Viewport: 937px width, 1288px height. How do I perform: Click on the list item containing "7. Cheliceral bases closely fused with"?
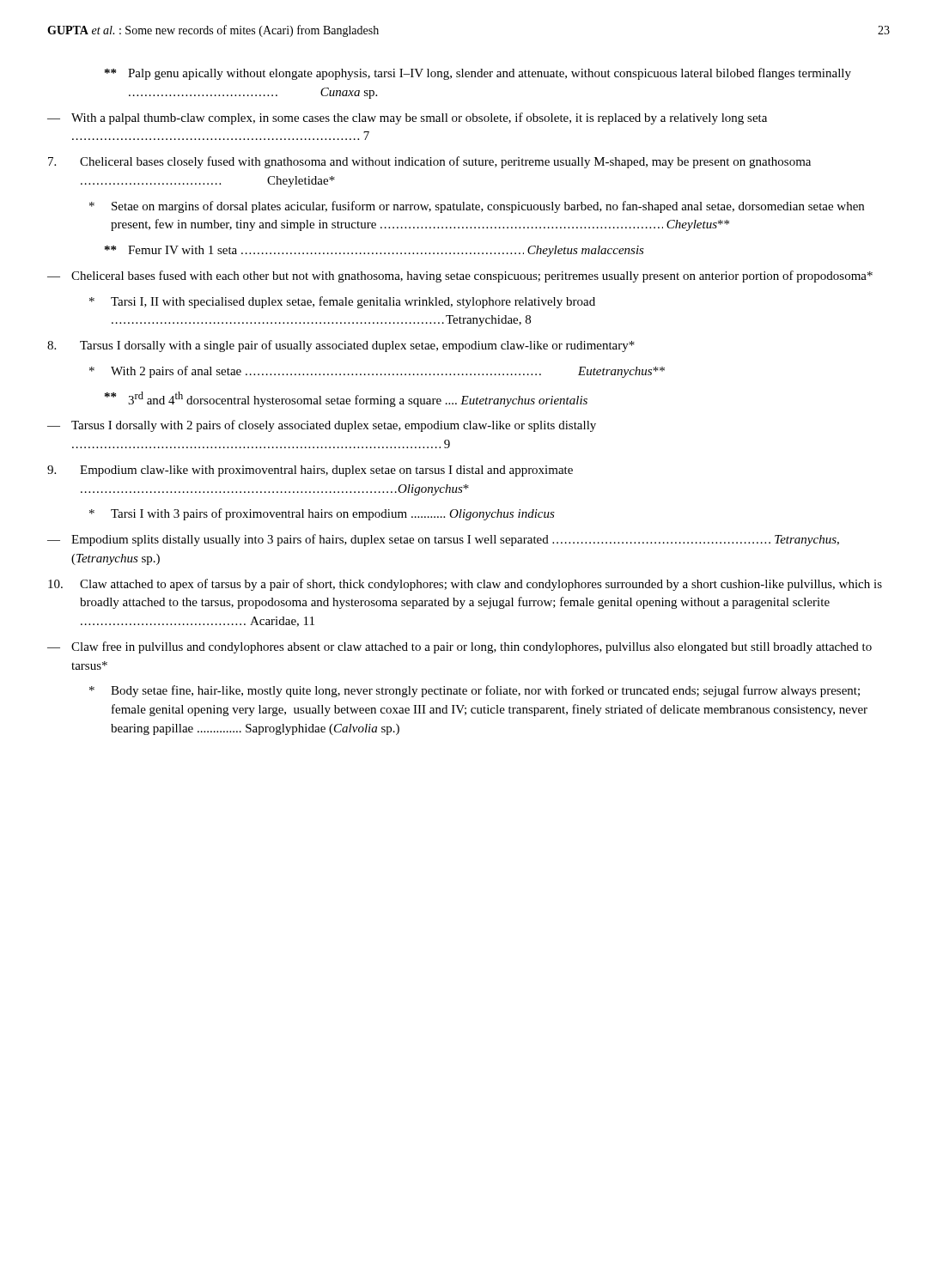click(x=468, y=172)
